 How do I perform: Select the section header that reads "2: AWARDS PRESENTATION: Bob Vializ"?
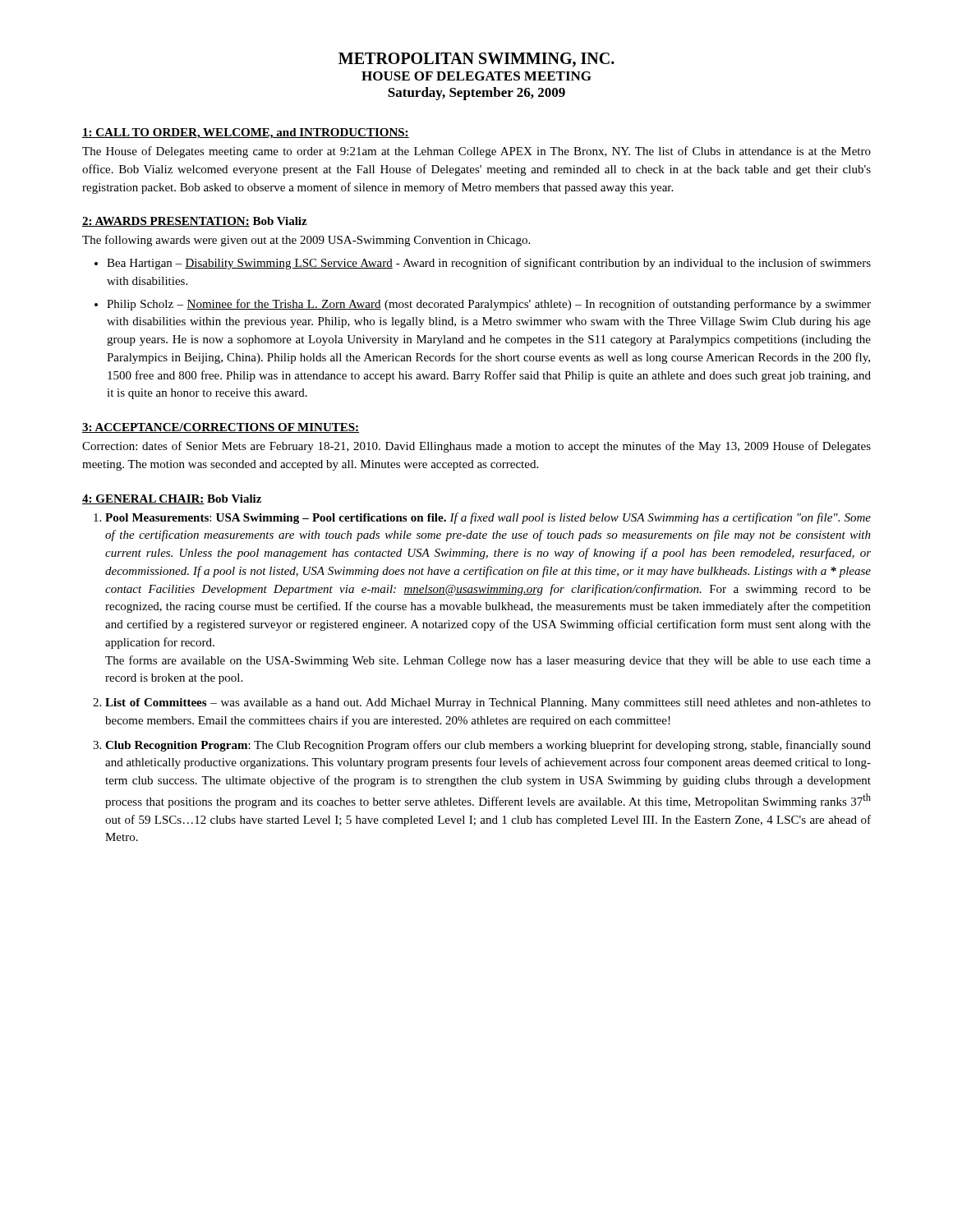point(195,221)
